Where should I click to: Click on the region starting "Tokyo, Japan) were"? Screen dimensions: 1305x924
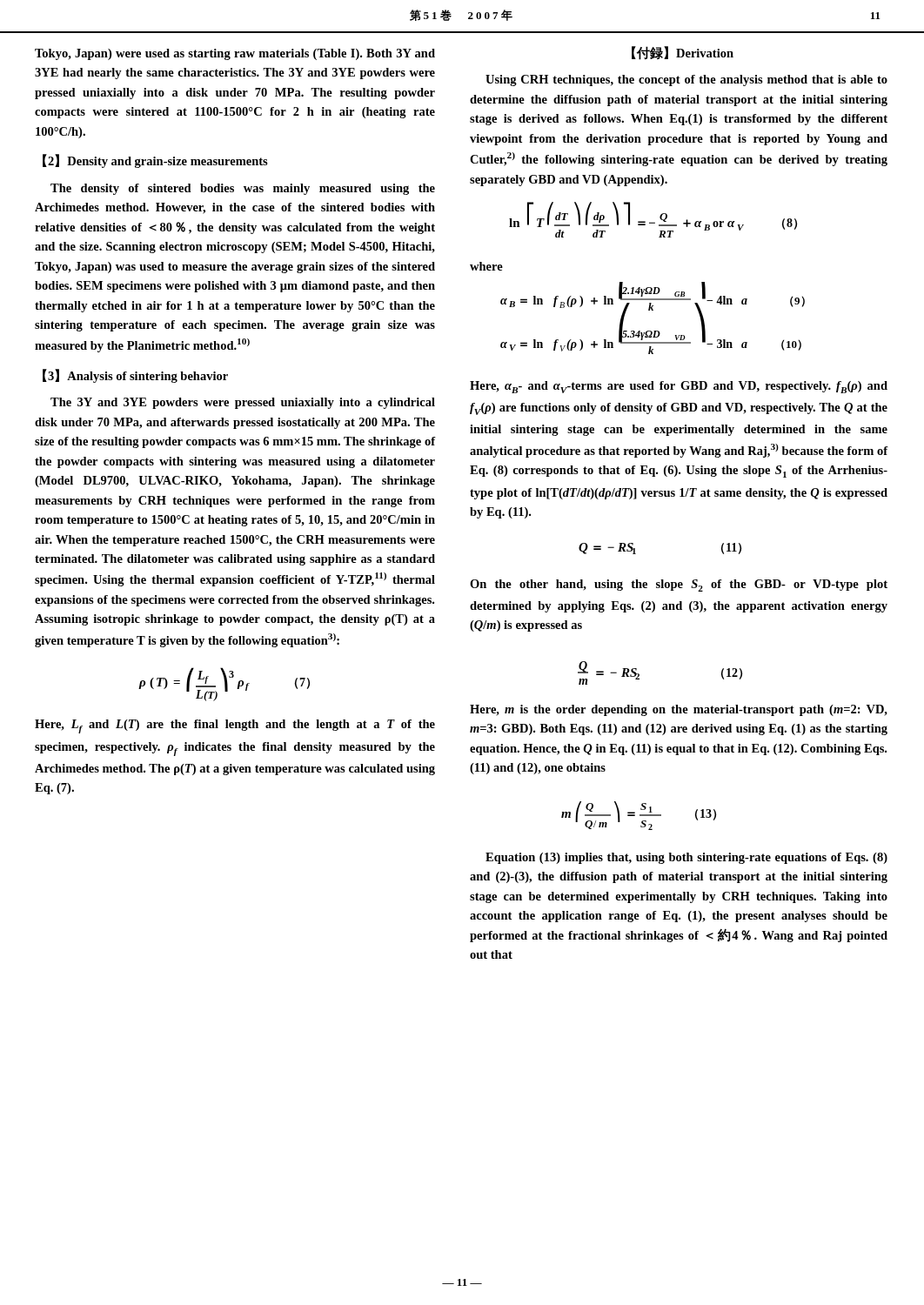click(x=235, y=92)
